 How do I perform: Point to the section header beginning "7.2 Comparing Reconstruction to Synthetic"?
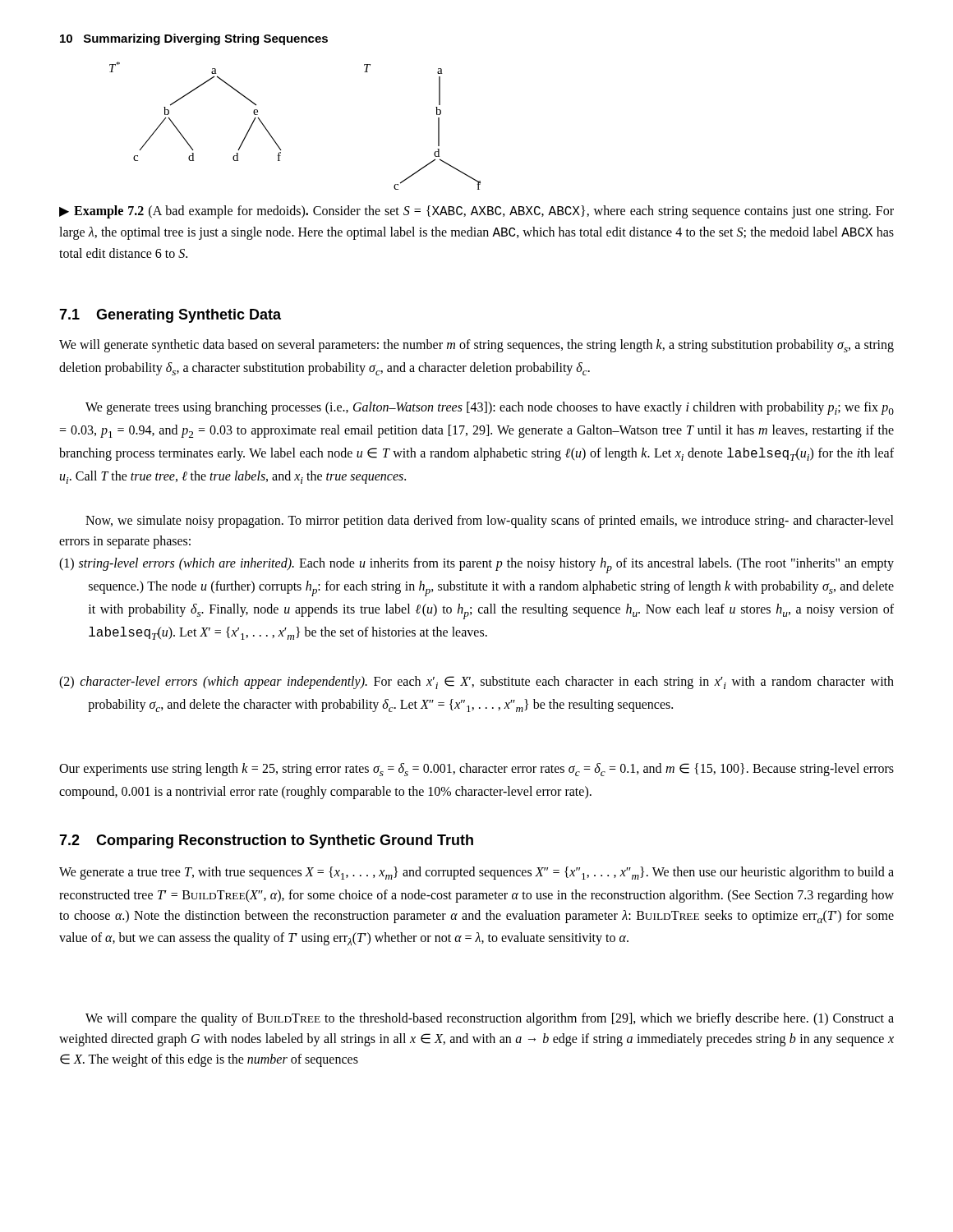point(267,840)
